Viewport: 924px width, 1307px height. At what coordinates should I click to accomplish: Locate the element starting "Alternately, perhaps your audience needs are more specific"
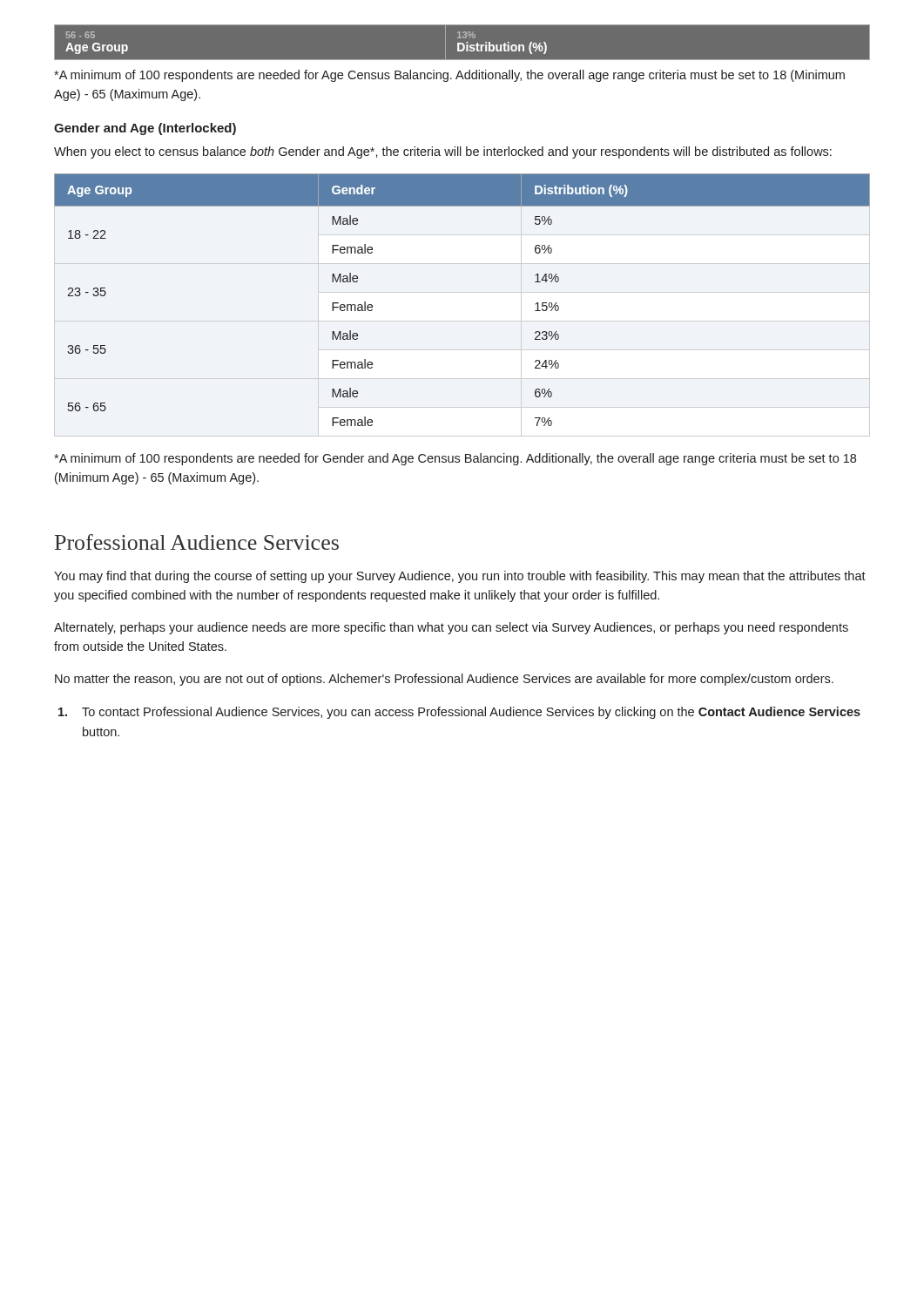click(462, 637)
